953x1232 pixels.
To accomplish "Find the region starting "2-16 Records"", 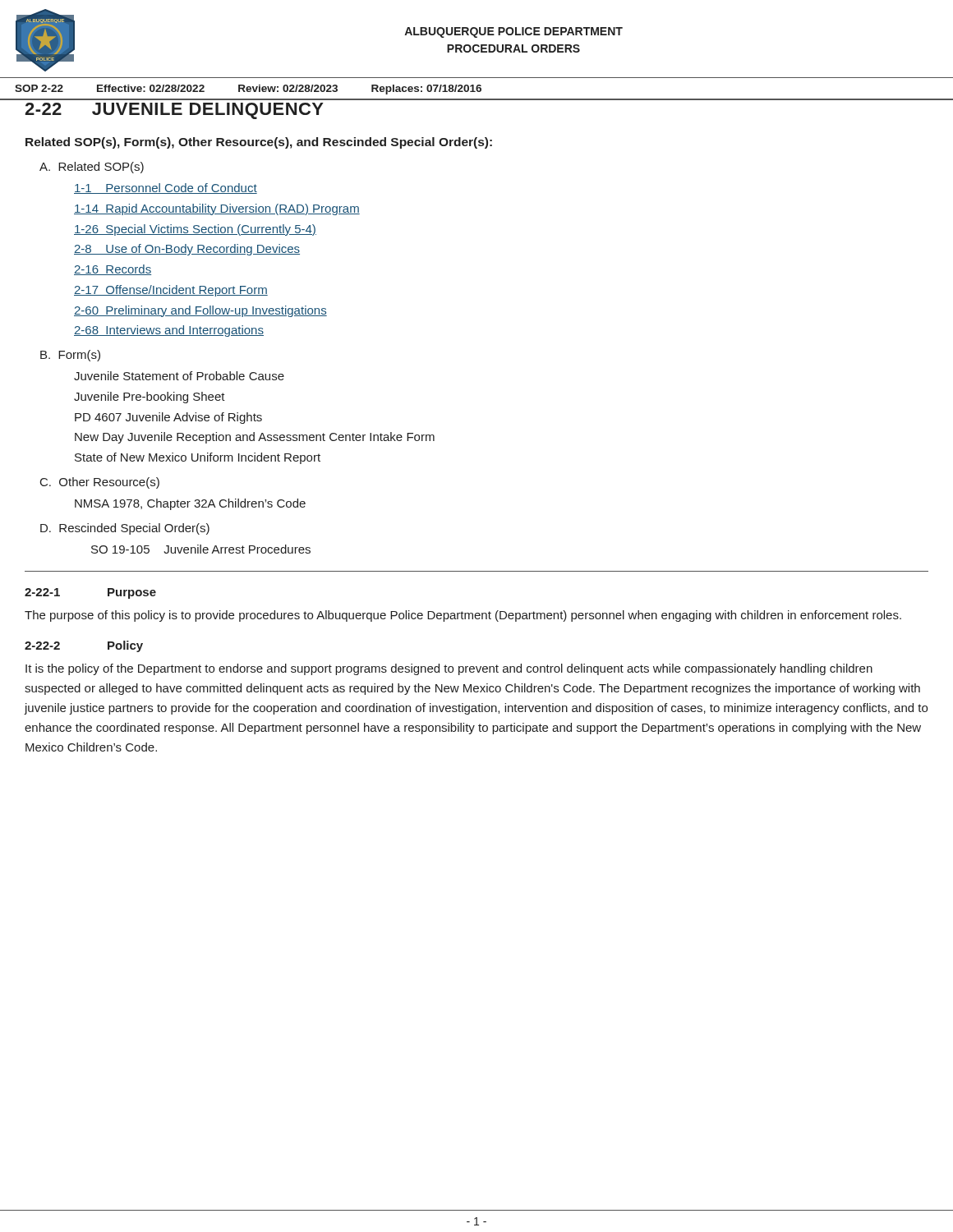I will coord(113,270).
